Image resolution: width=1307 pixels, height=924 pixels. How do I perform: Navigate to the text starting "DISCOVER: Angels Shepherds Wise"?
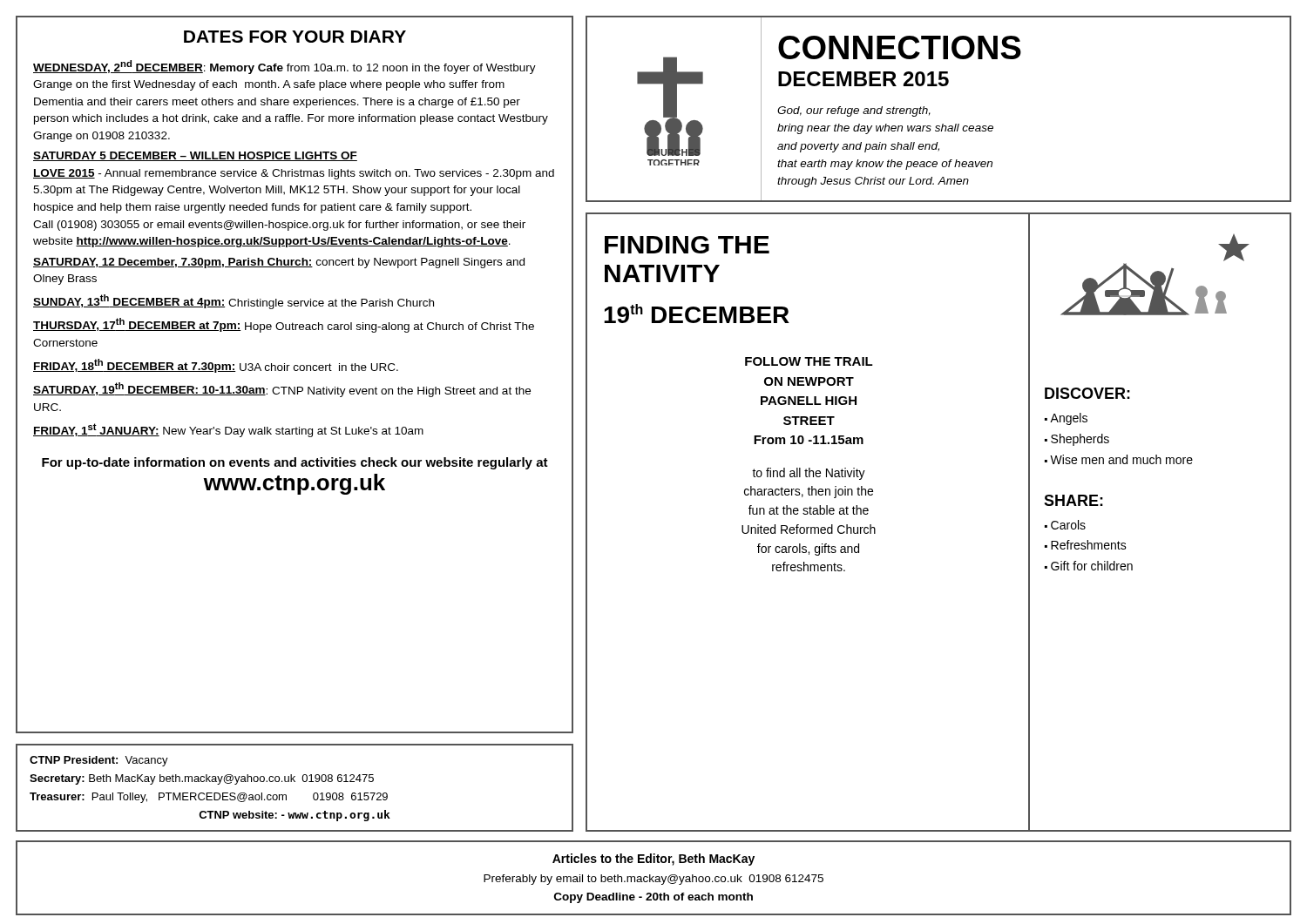(1087, 393)
